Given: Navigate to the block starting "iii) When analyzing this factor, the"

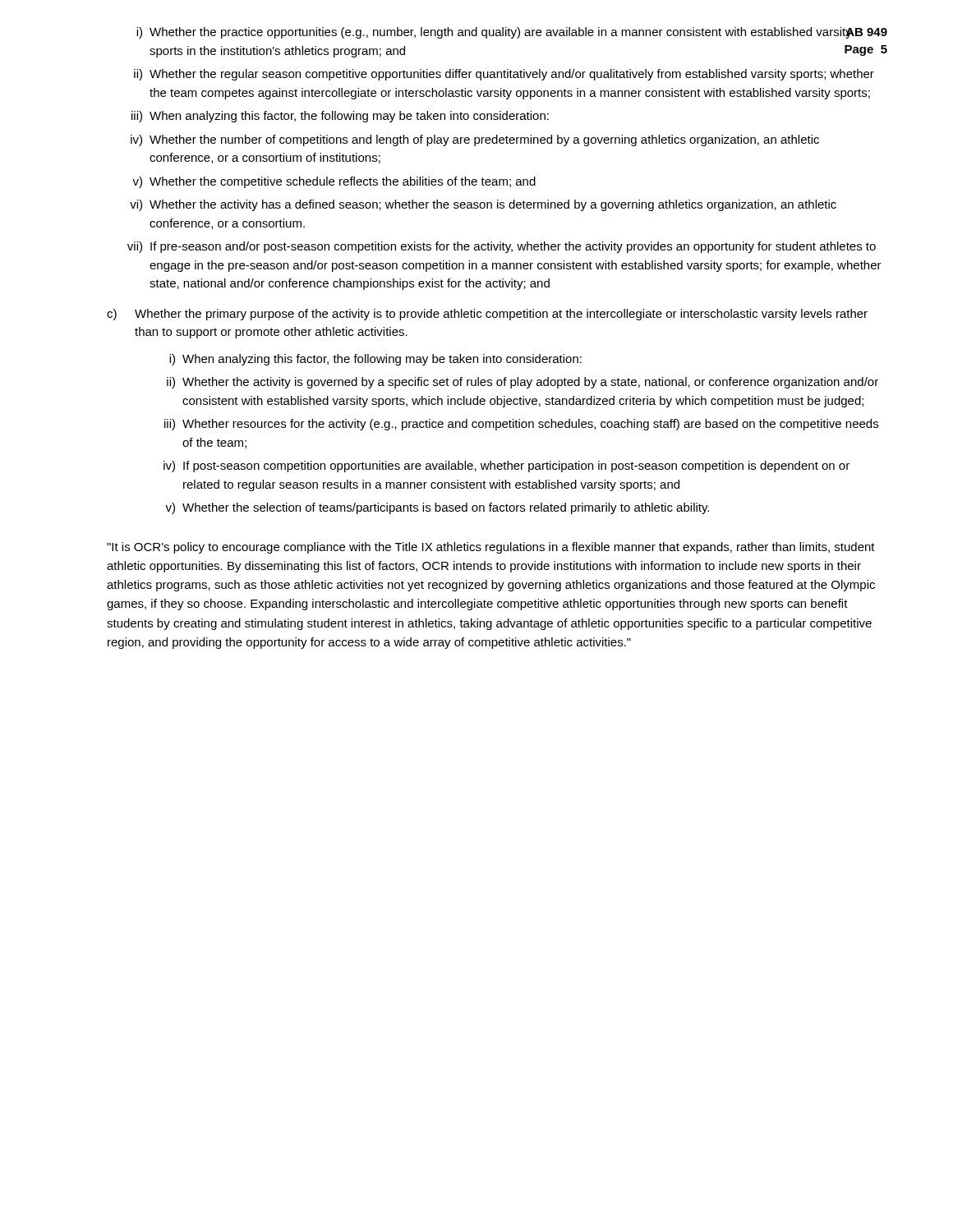Looking at the screenshot, I should click(x=497, y=116).
